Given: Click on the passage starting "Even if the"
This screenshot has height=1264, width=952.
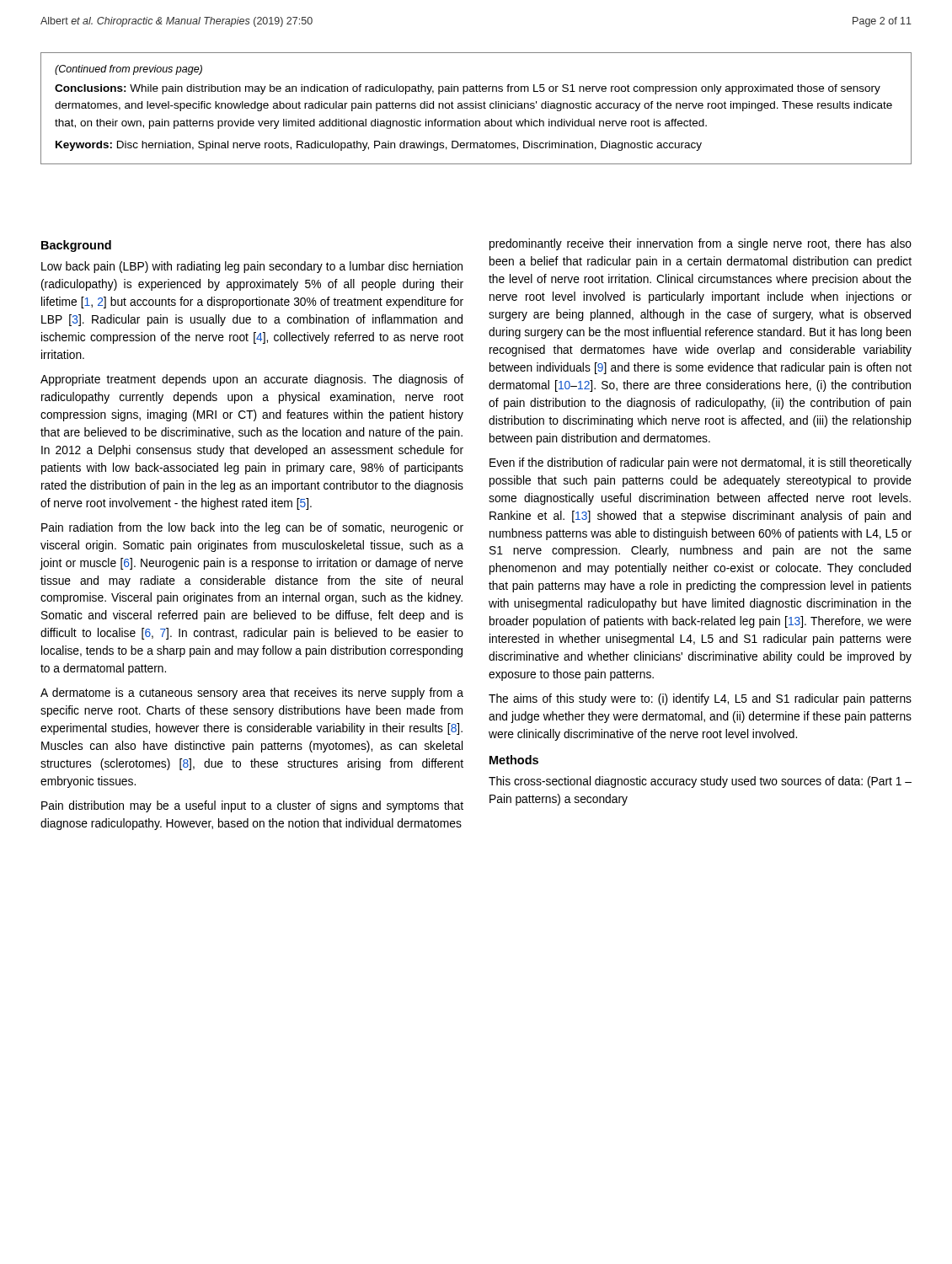Looking at the screenshot, I should pos(700,570).
